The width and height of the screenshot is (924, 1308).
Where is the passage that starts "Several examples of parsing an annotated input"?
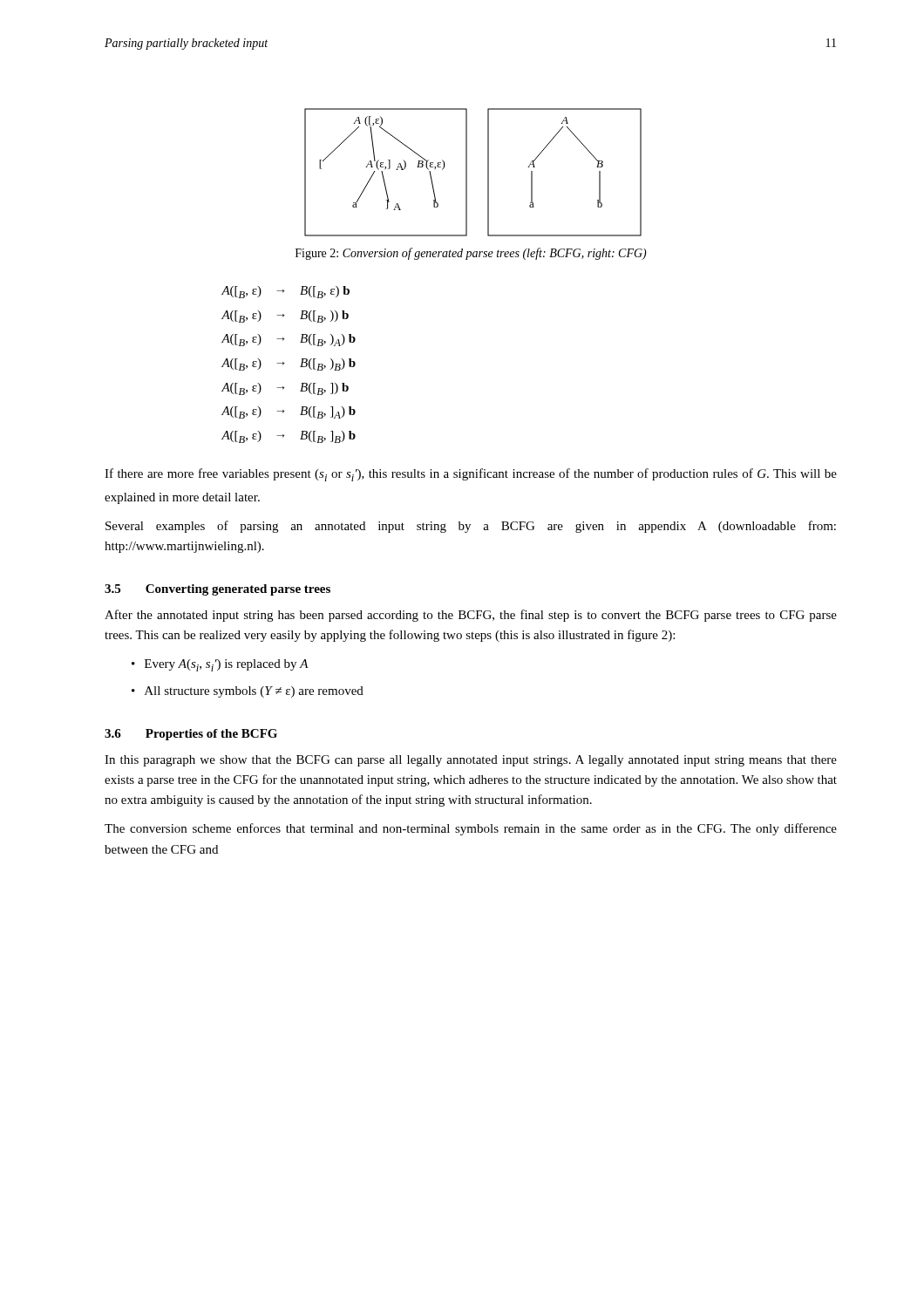pos(471,536)
